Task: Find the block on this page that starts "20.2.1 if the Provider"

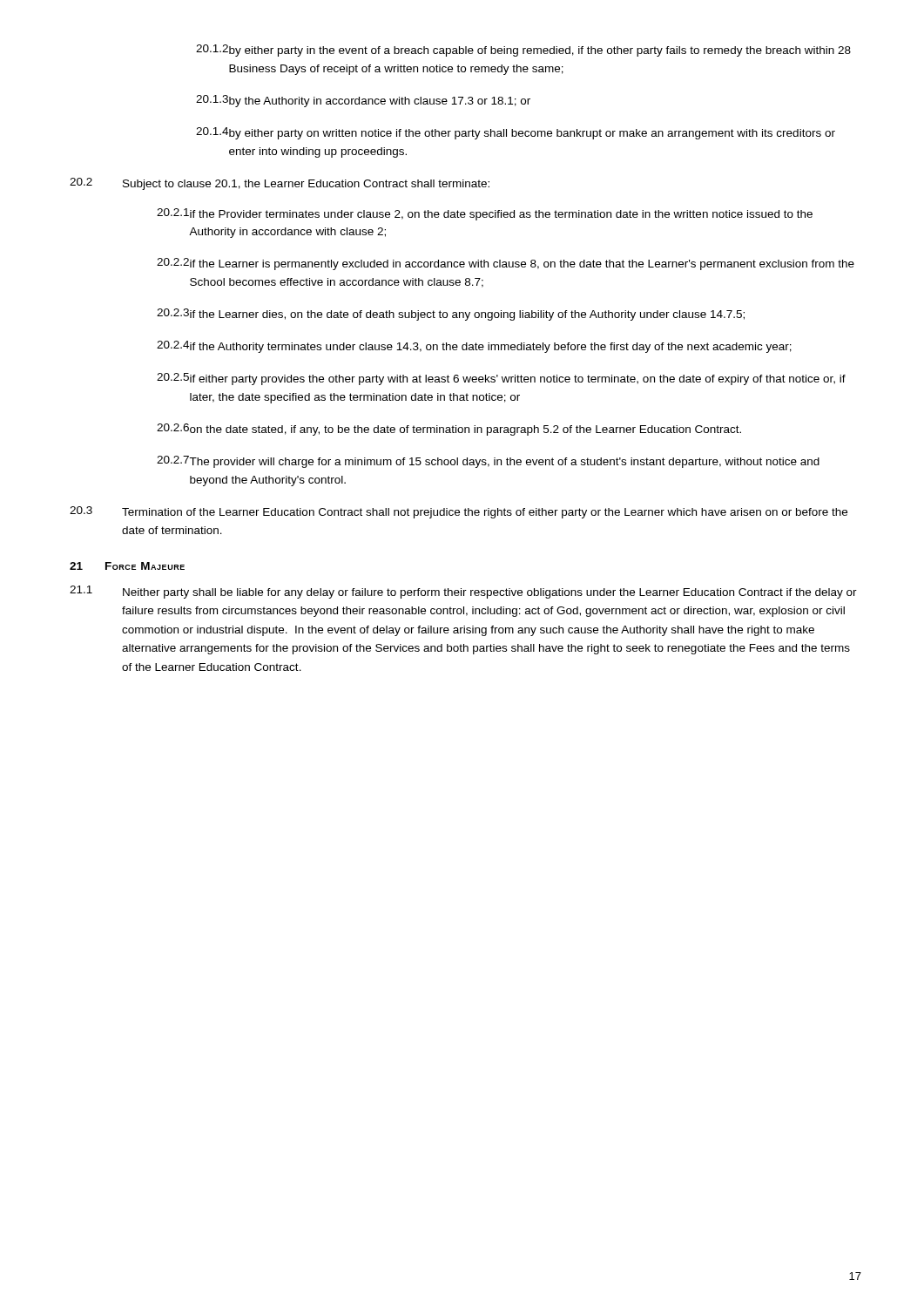Action: click(x=465, y=223)
